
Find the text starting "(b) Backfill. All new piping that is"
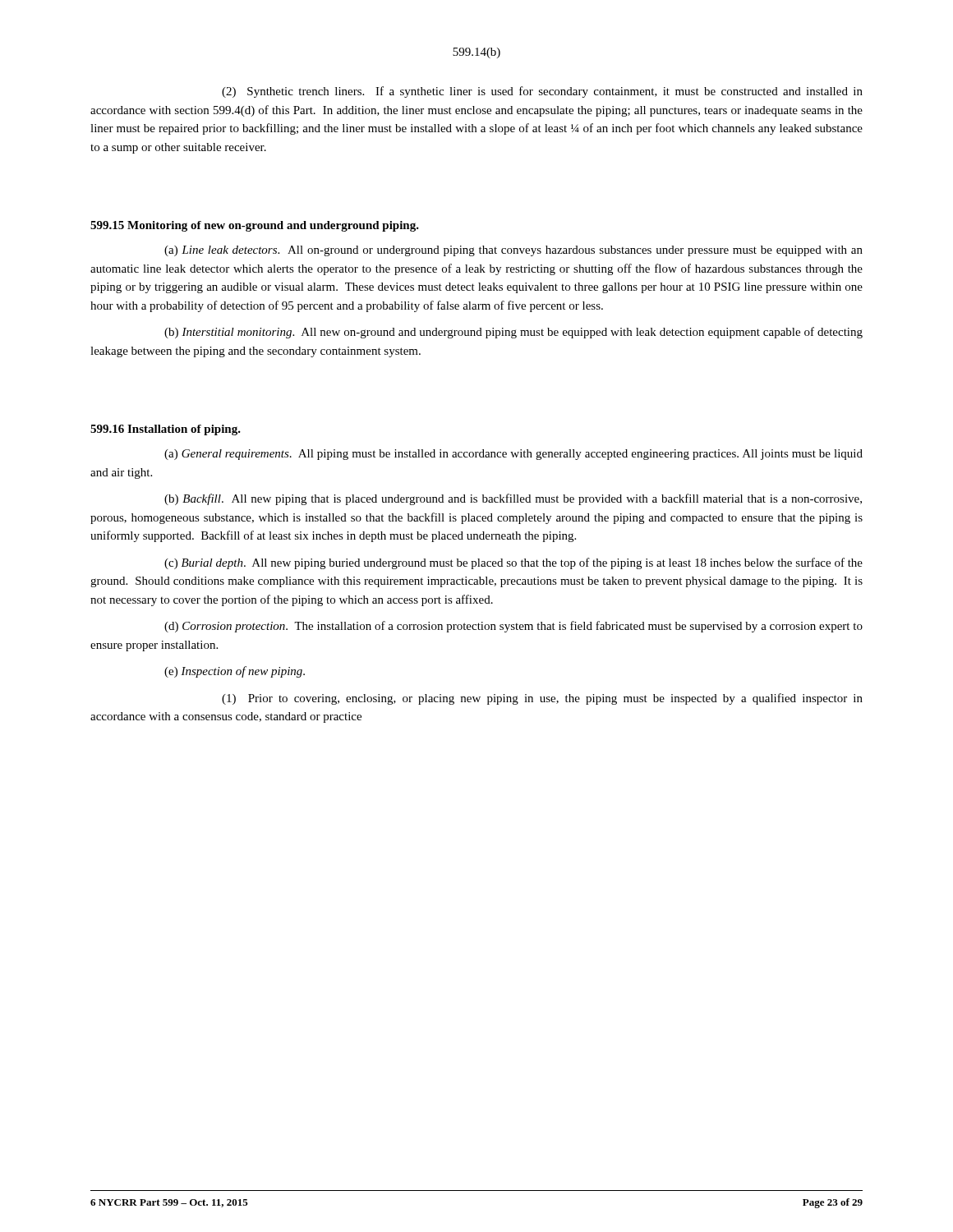coord(476,517)
